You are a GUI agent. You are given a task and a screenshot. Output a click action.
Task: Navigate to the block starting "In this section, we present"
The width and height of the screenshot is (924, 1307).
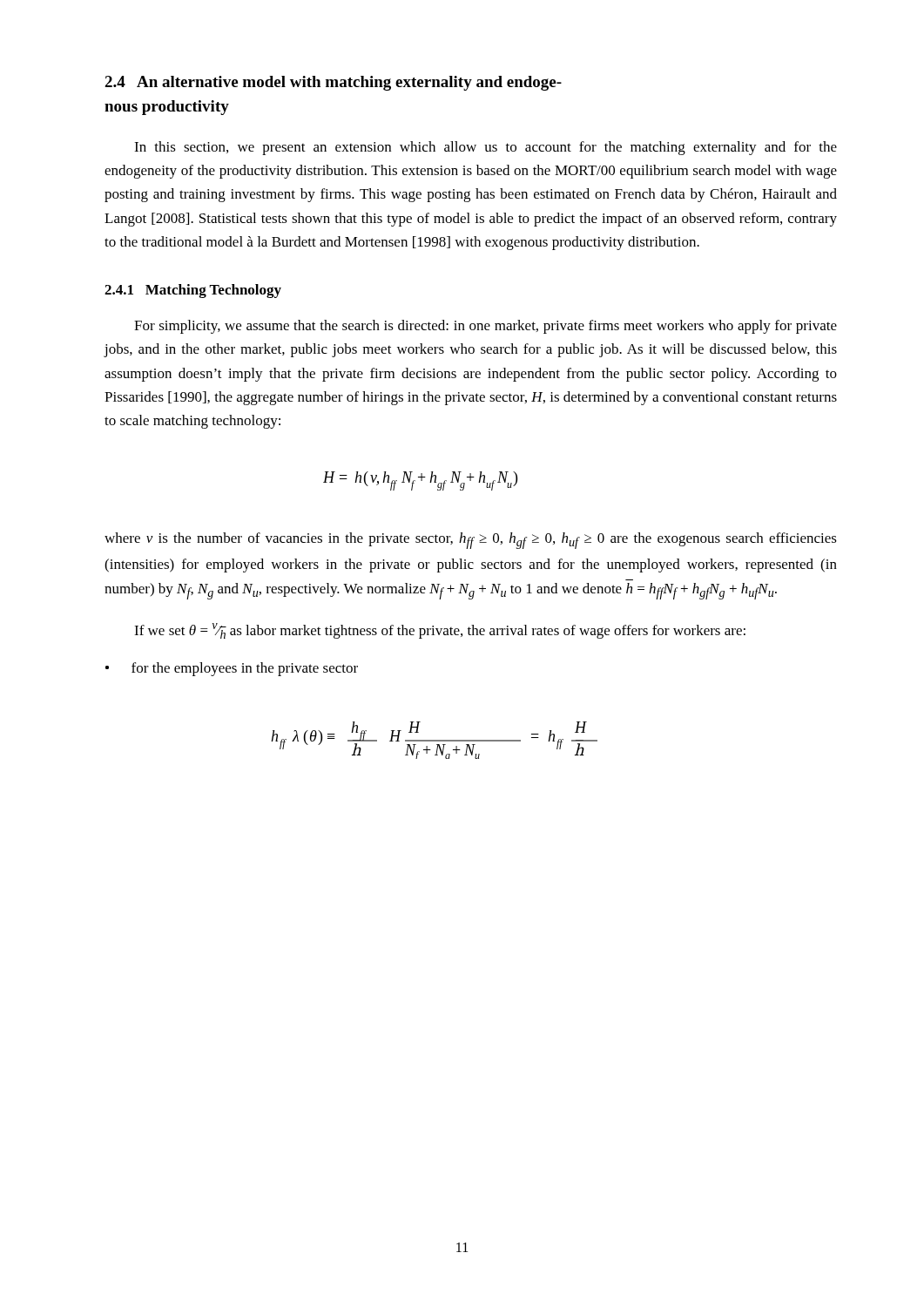[x=471, y=194]
